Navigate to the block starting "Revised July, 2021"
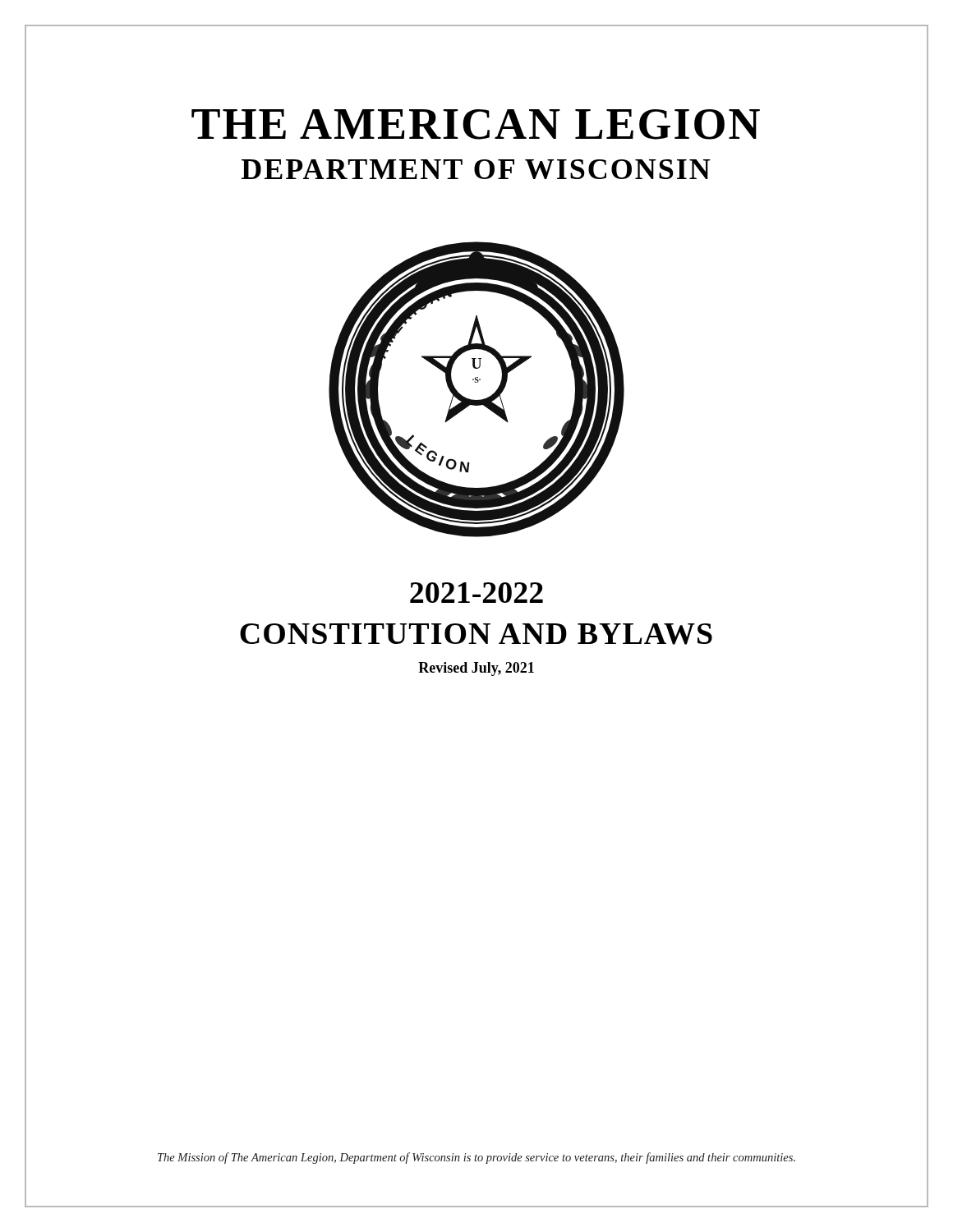This screenshot has width=953, height=1232. click(x=476, y=667)
